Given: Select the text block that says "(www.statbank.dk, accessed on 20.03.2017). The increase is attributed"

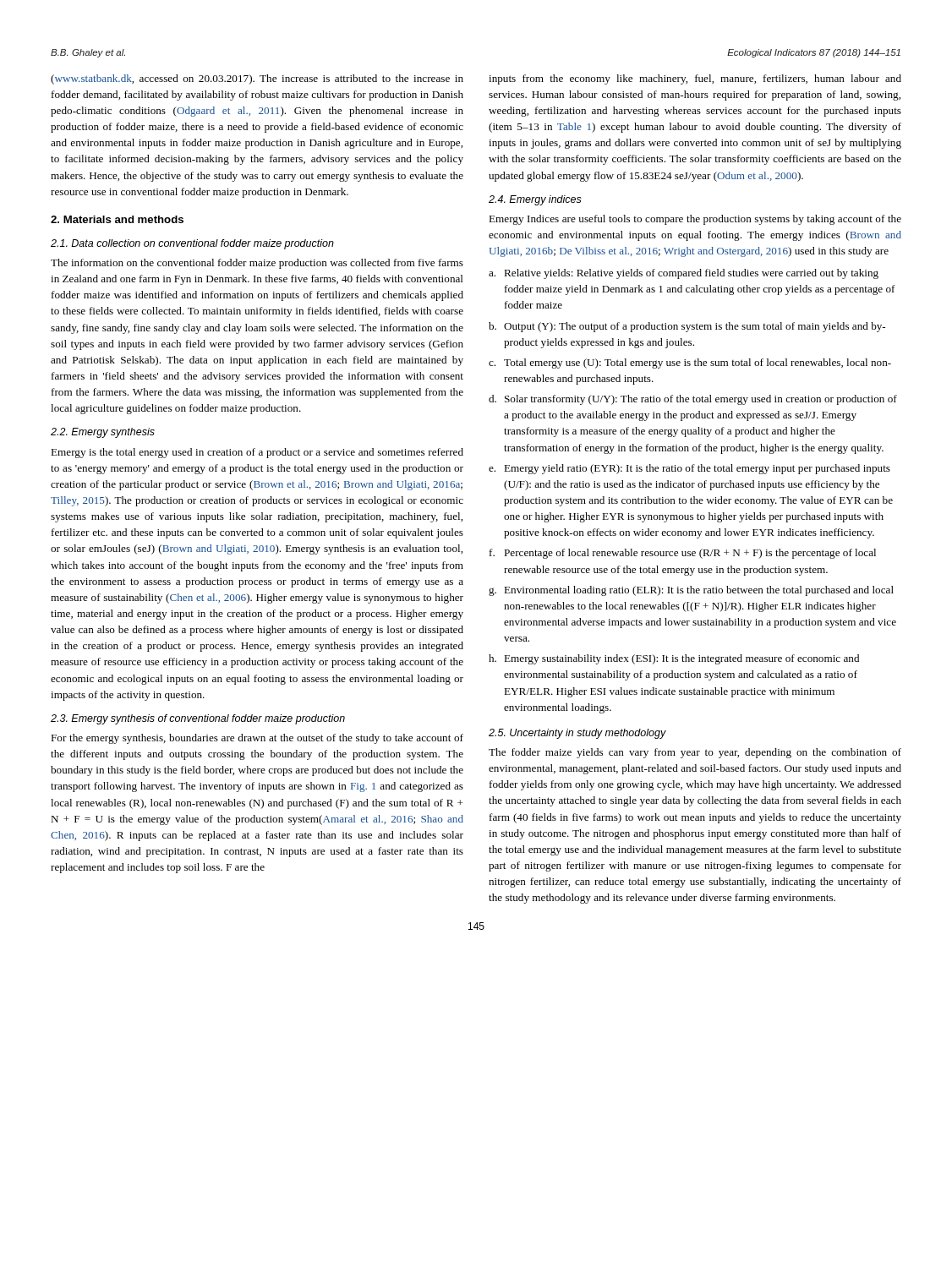Looking at the screenshot, I should pos(257,135).
